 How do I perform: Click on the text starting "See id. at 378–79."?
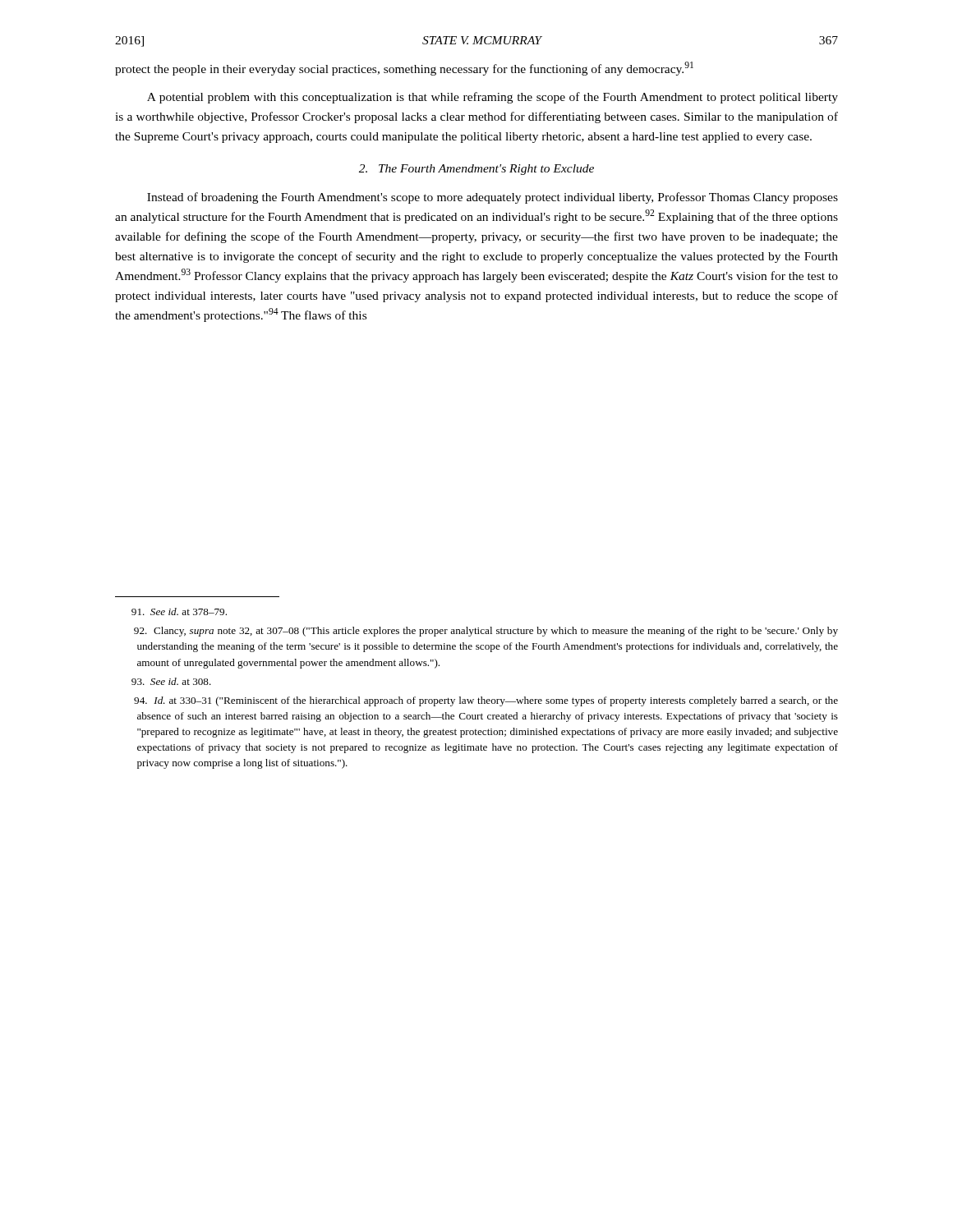click(x=171, y=612)
